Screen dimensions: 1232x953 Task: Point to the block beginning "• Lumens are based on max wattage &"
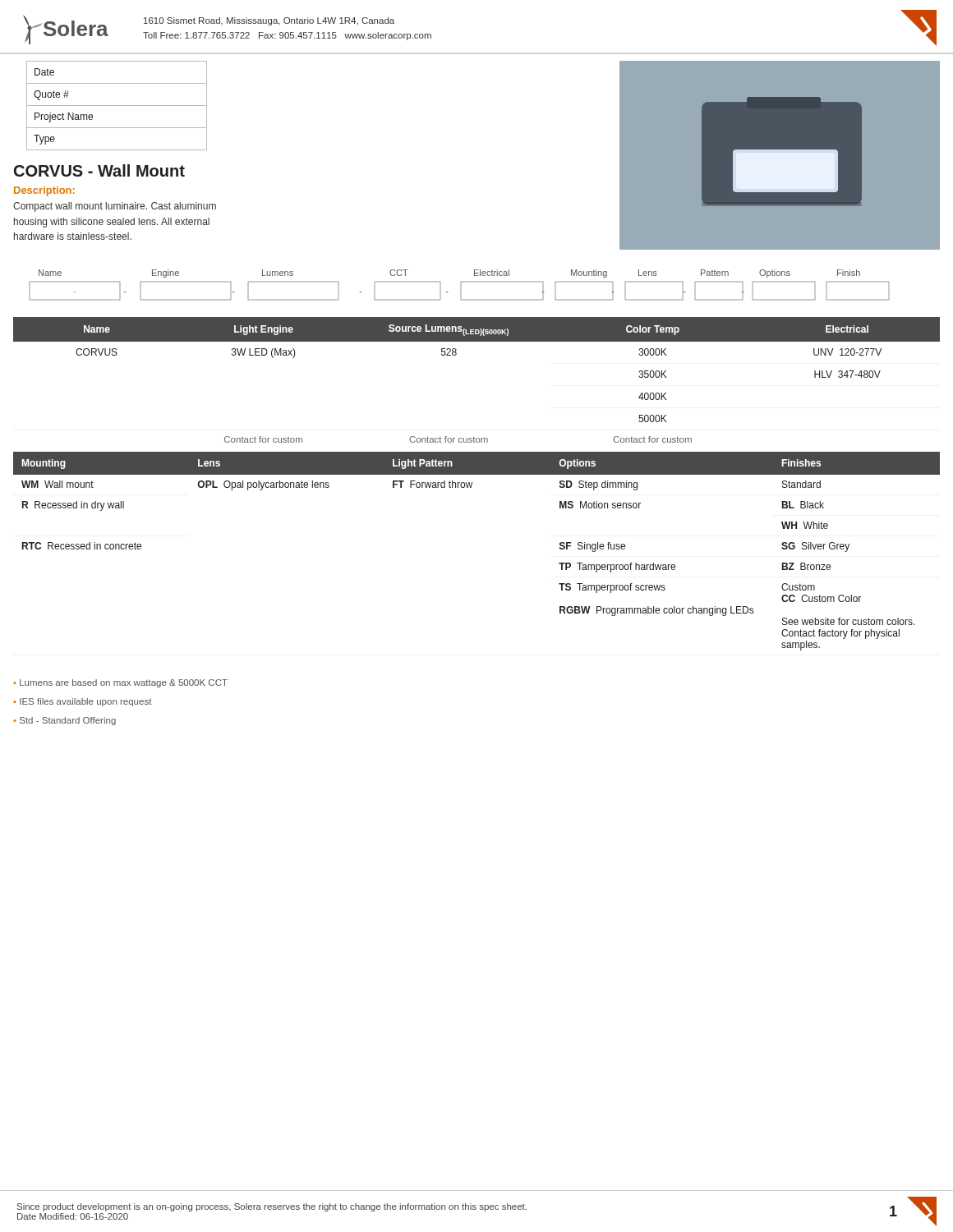coord(120,683)
